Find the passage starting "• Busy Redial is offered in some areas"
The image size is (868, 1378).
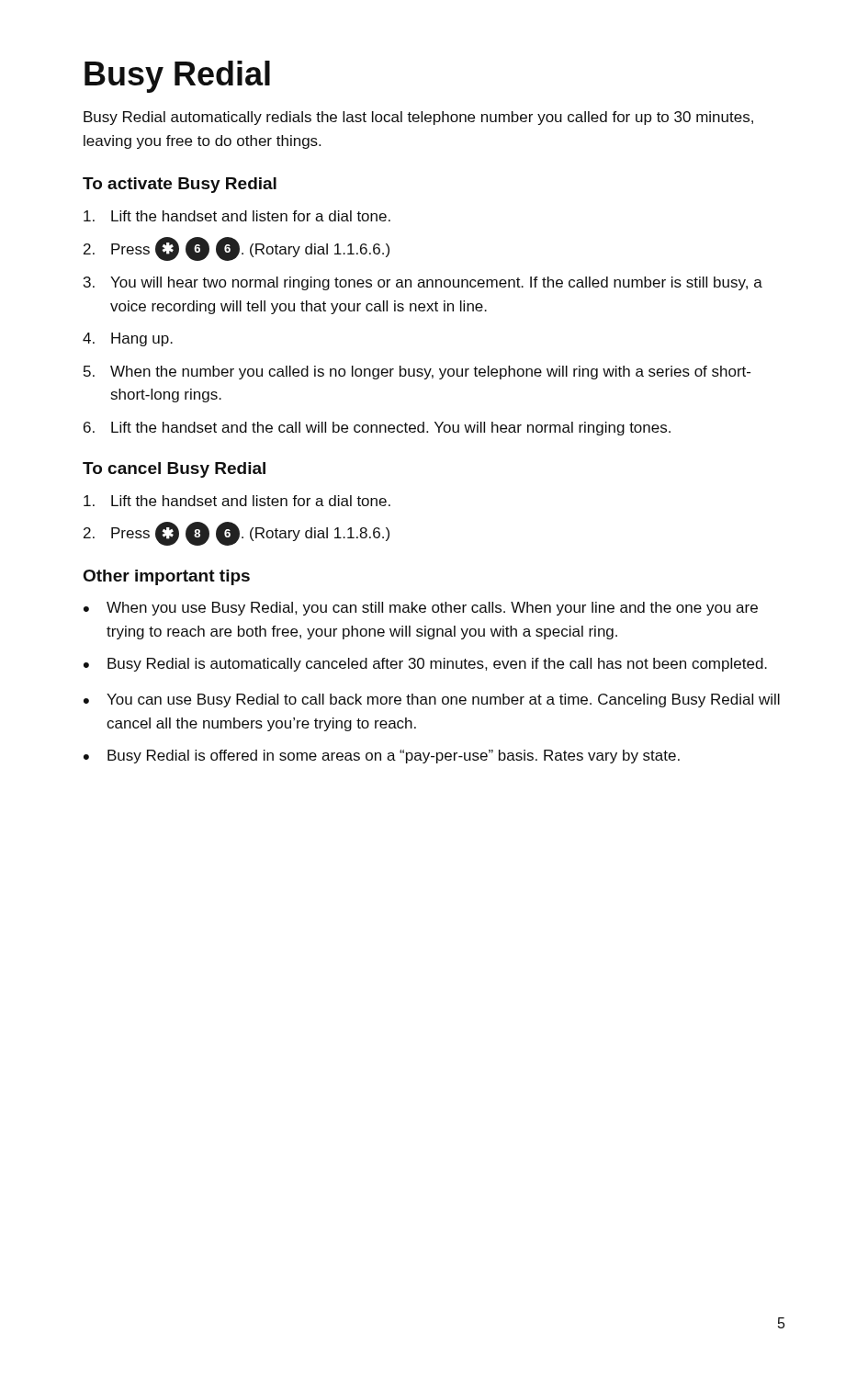pyautogui.click(x=434, y=757)
